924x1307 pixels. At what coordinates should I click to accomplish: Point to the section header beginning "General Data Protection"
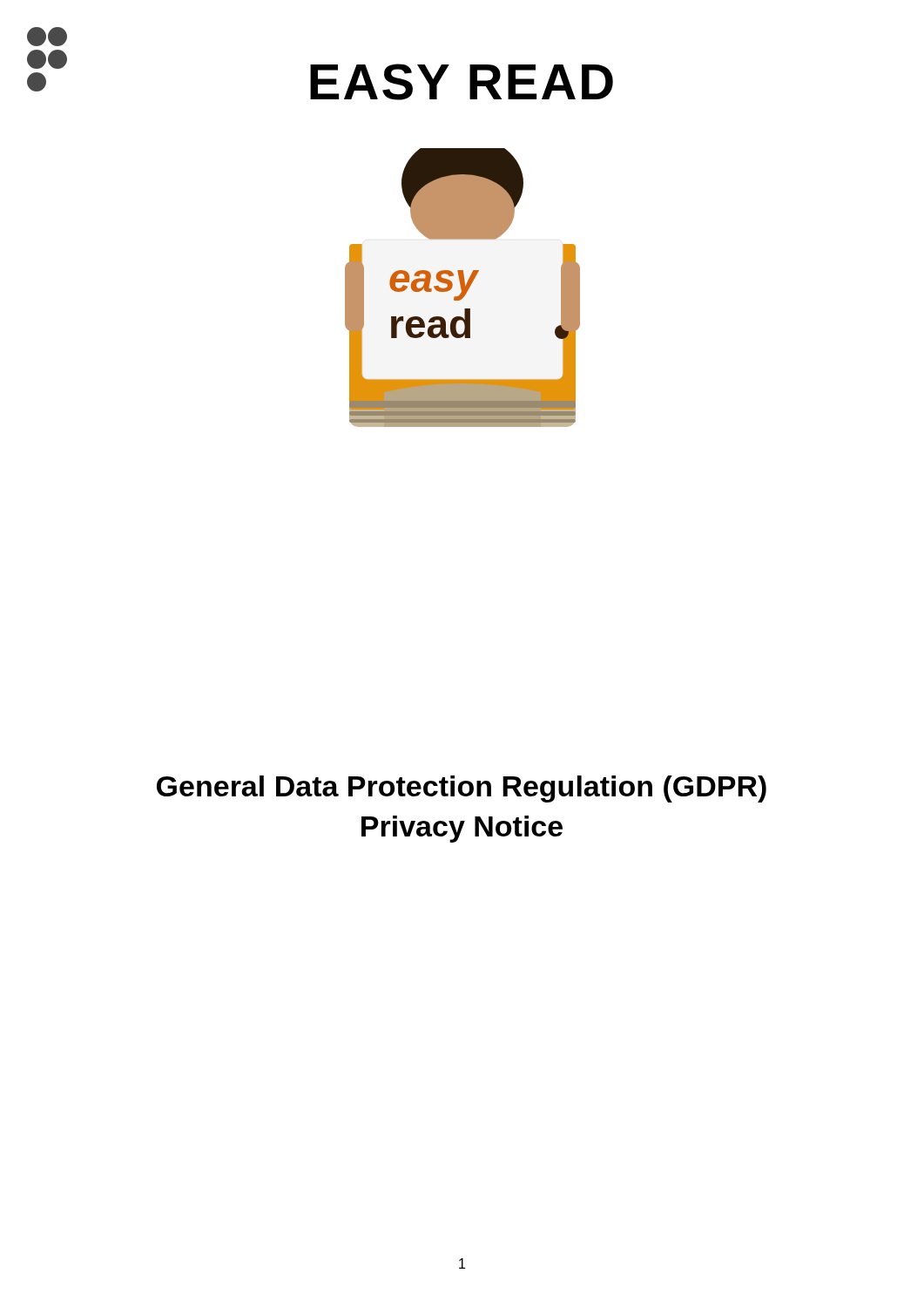(x=462, y=806)
